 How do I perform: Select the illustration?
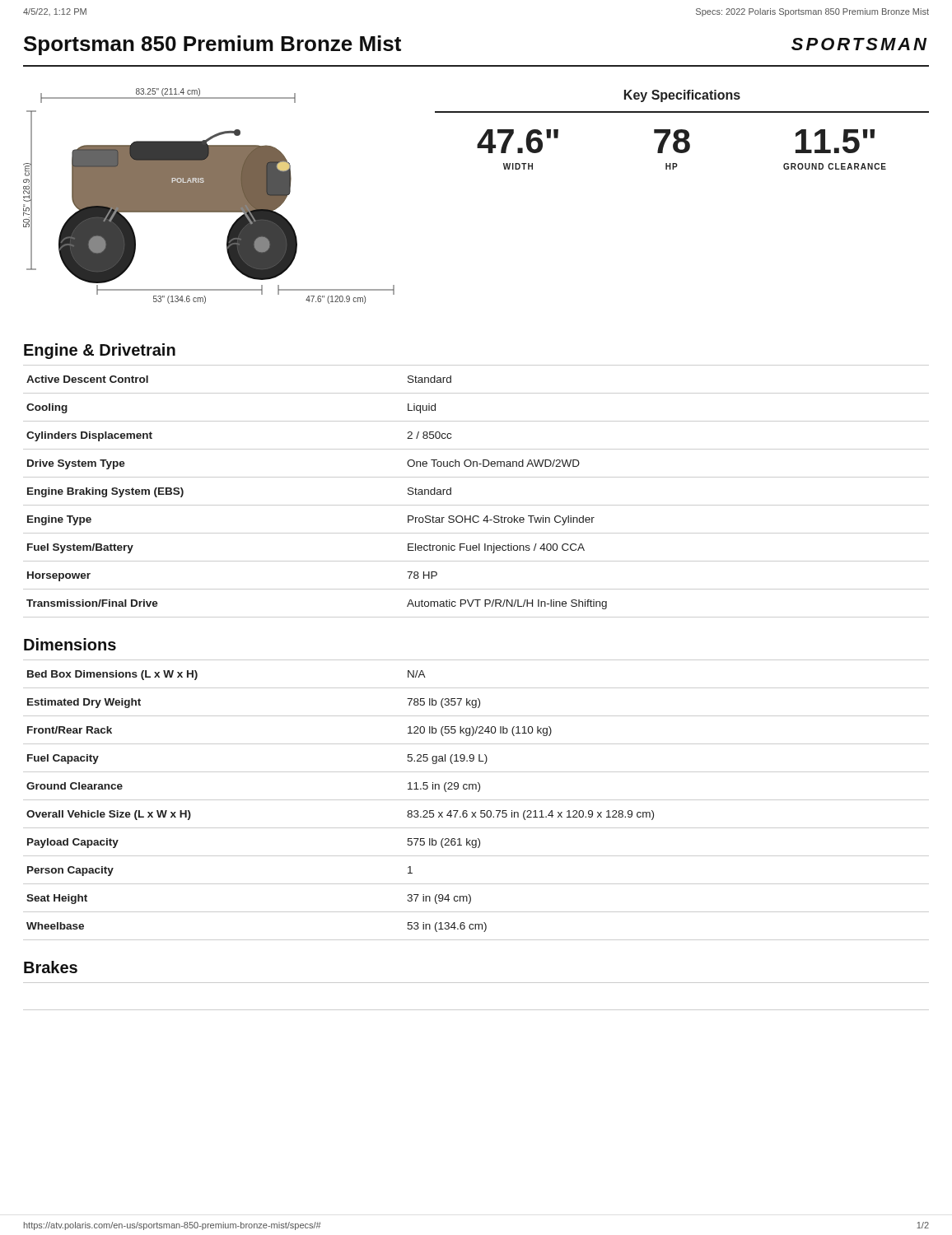212,201
